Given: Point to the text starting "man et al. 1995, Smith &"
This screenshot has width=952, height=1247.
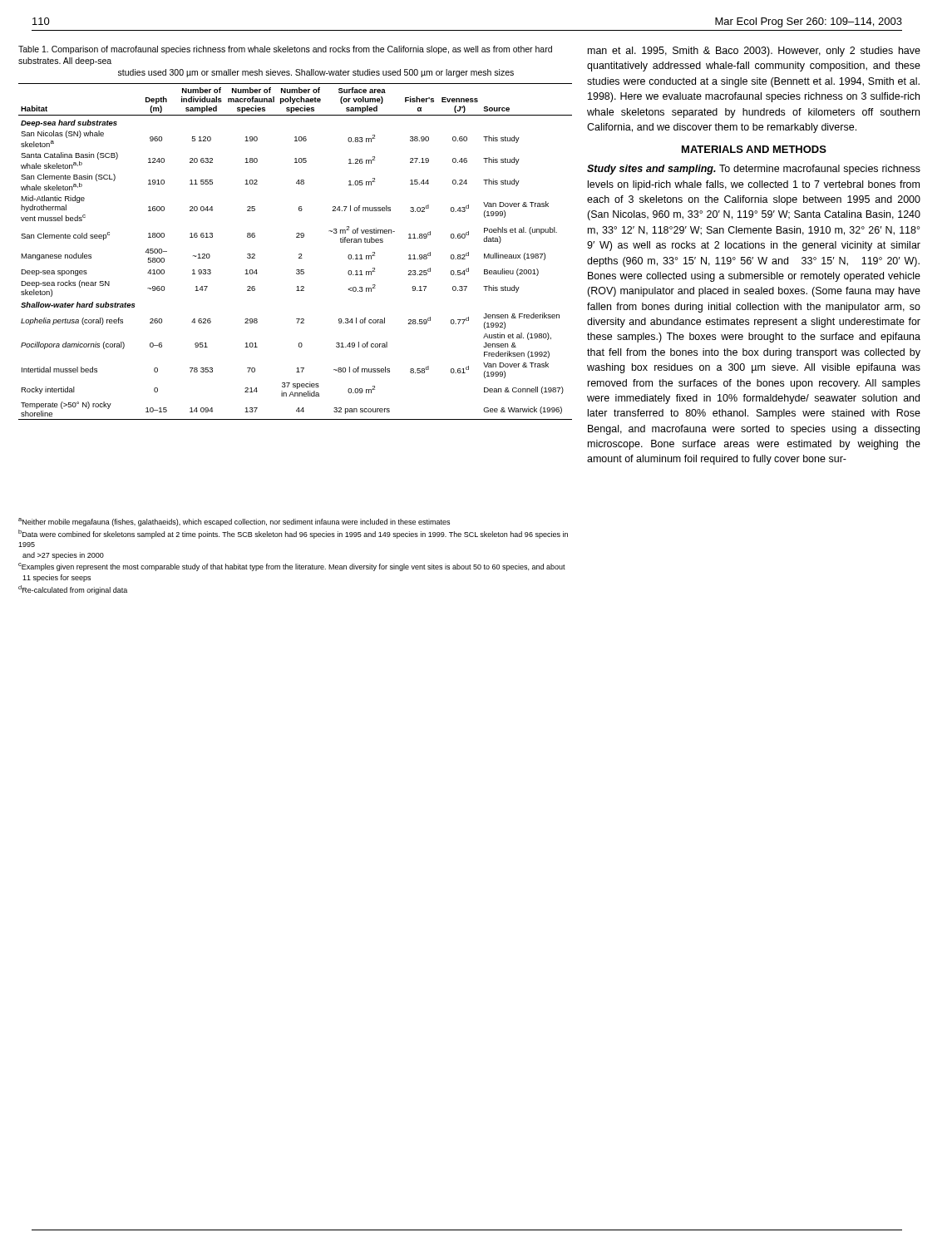Looking at the screenshot, I should (x=754, y=89).
